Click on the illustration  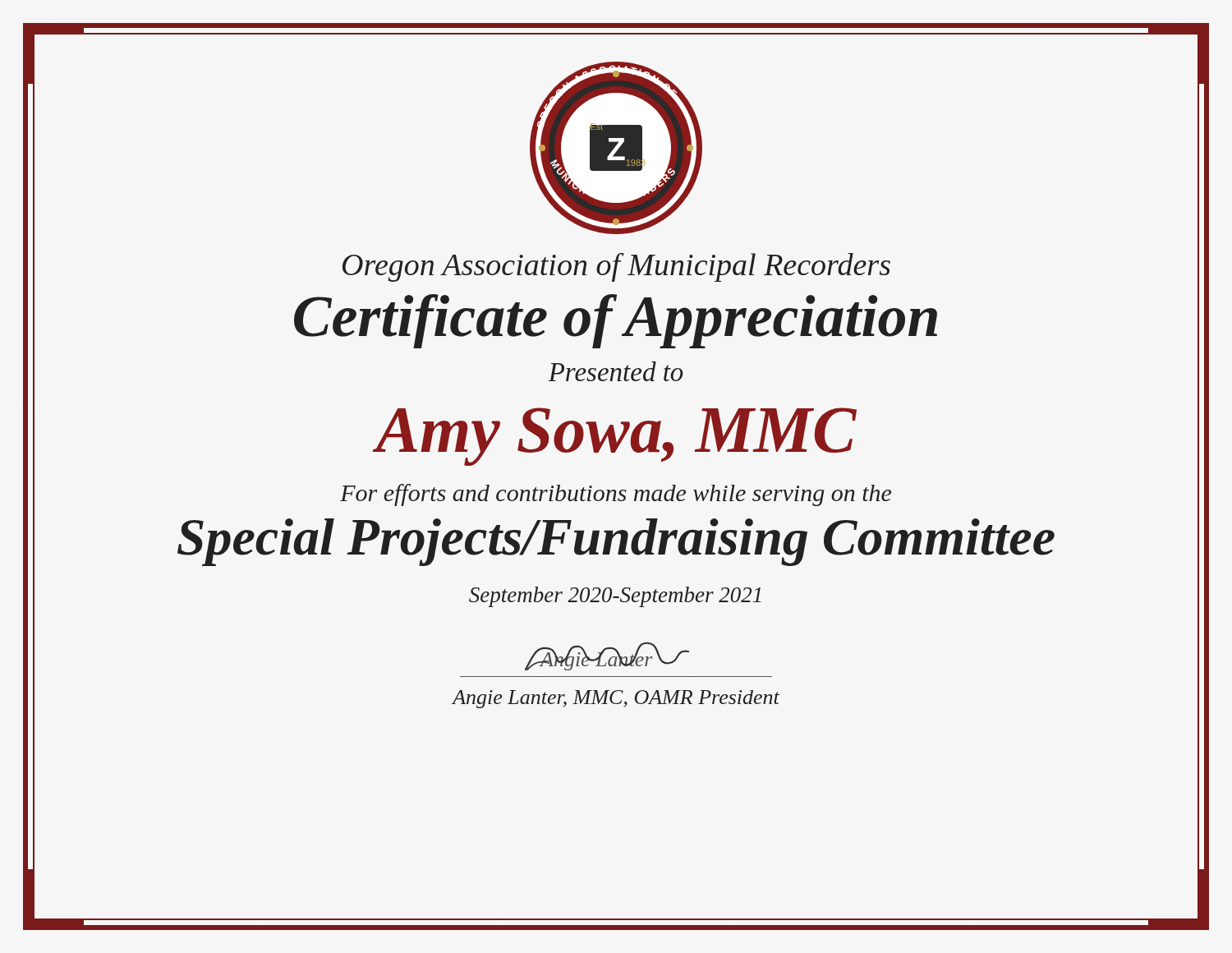616,666
